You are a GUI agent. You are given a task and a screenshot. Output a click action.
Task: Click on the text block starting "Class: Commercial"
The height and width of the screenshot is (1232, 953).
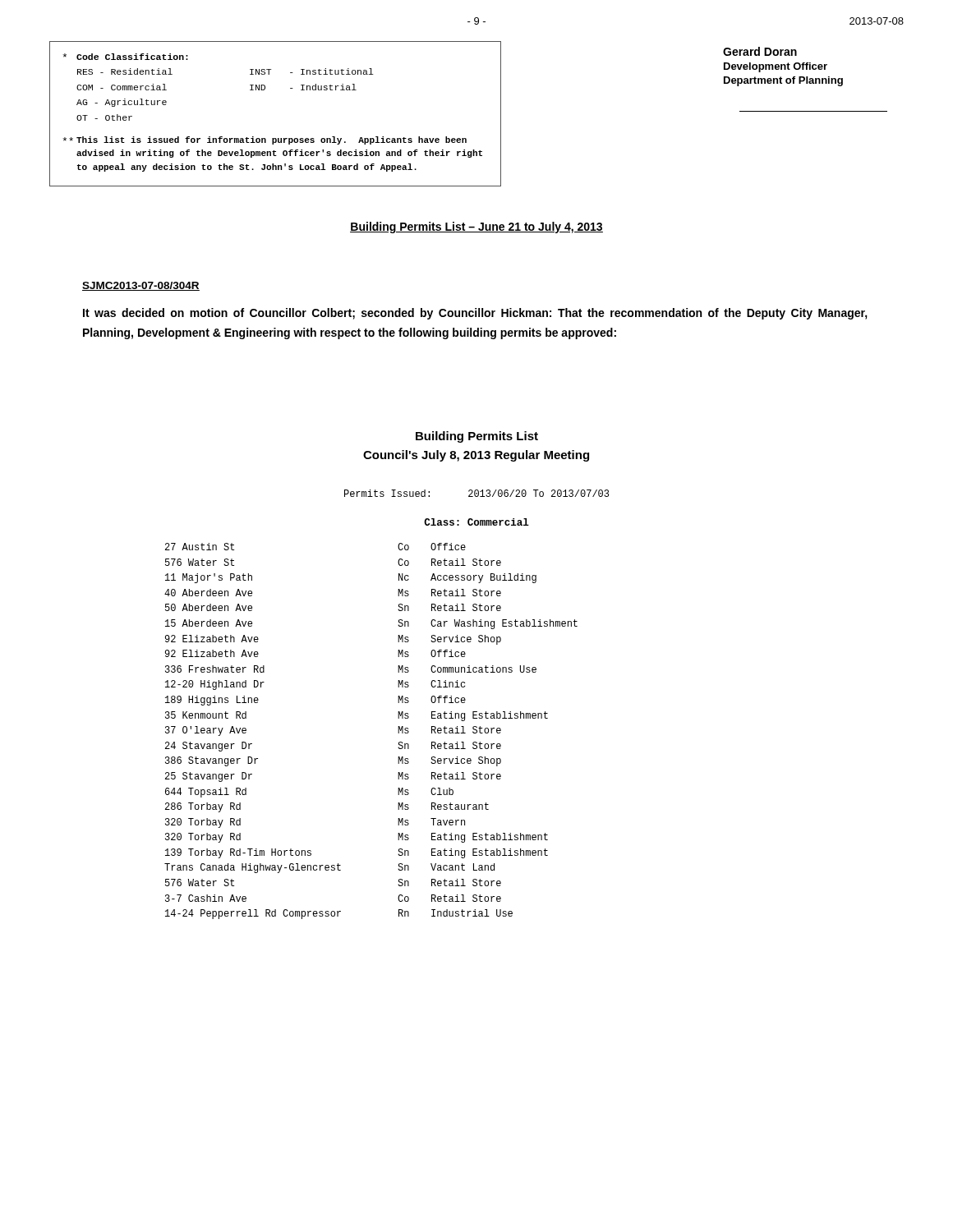[x=476, y=523]
